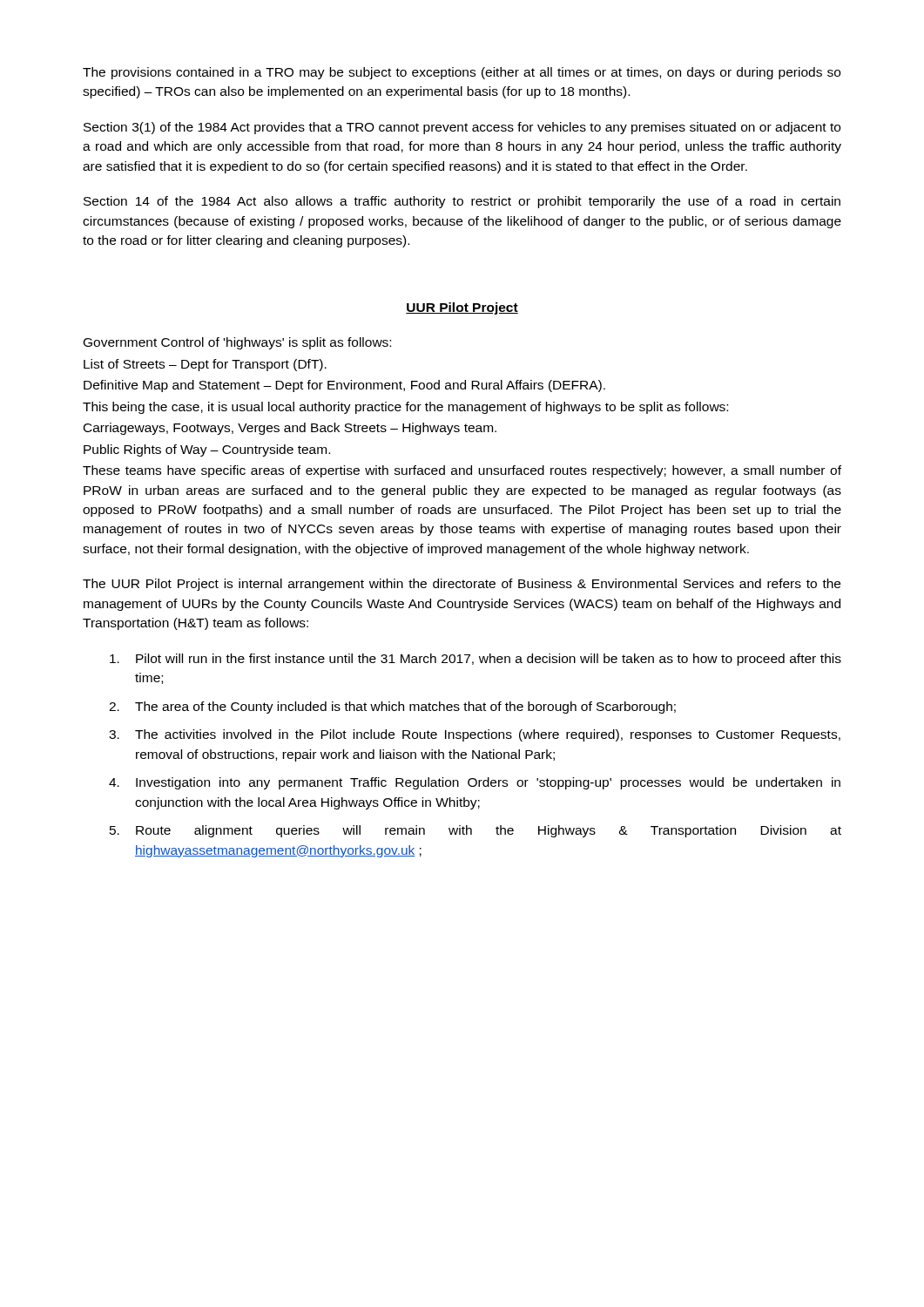
Task: Point to the text block starting "Section 14 of"
Action: (462, 221)
